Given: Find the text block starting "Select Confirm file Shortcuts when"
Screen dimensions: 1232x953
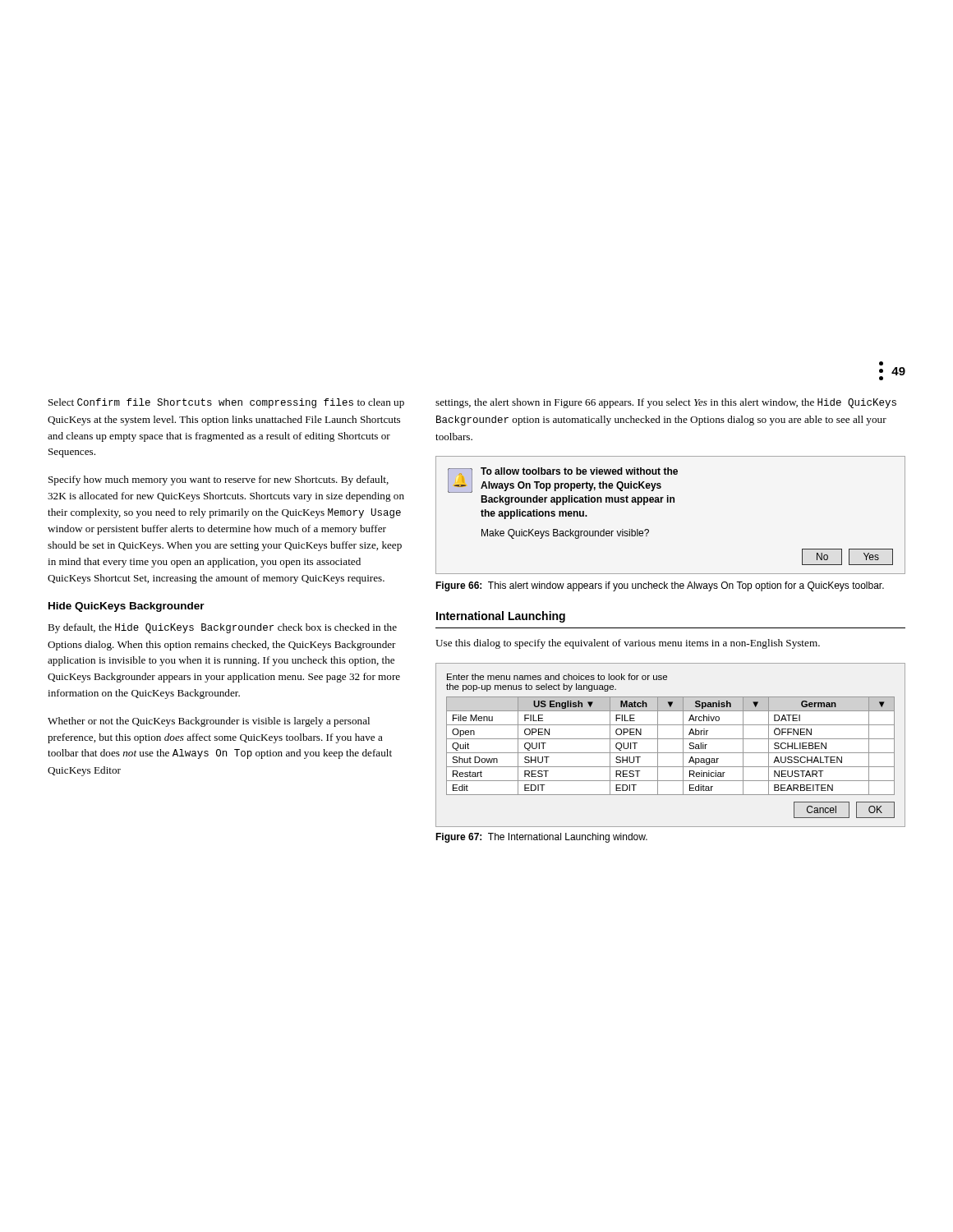Looking at the screenshot, I should tap(227, 427).
